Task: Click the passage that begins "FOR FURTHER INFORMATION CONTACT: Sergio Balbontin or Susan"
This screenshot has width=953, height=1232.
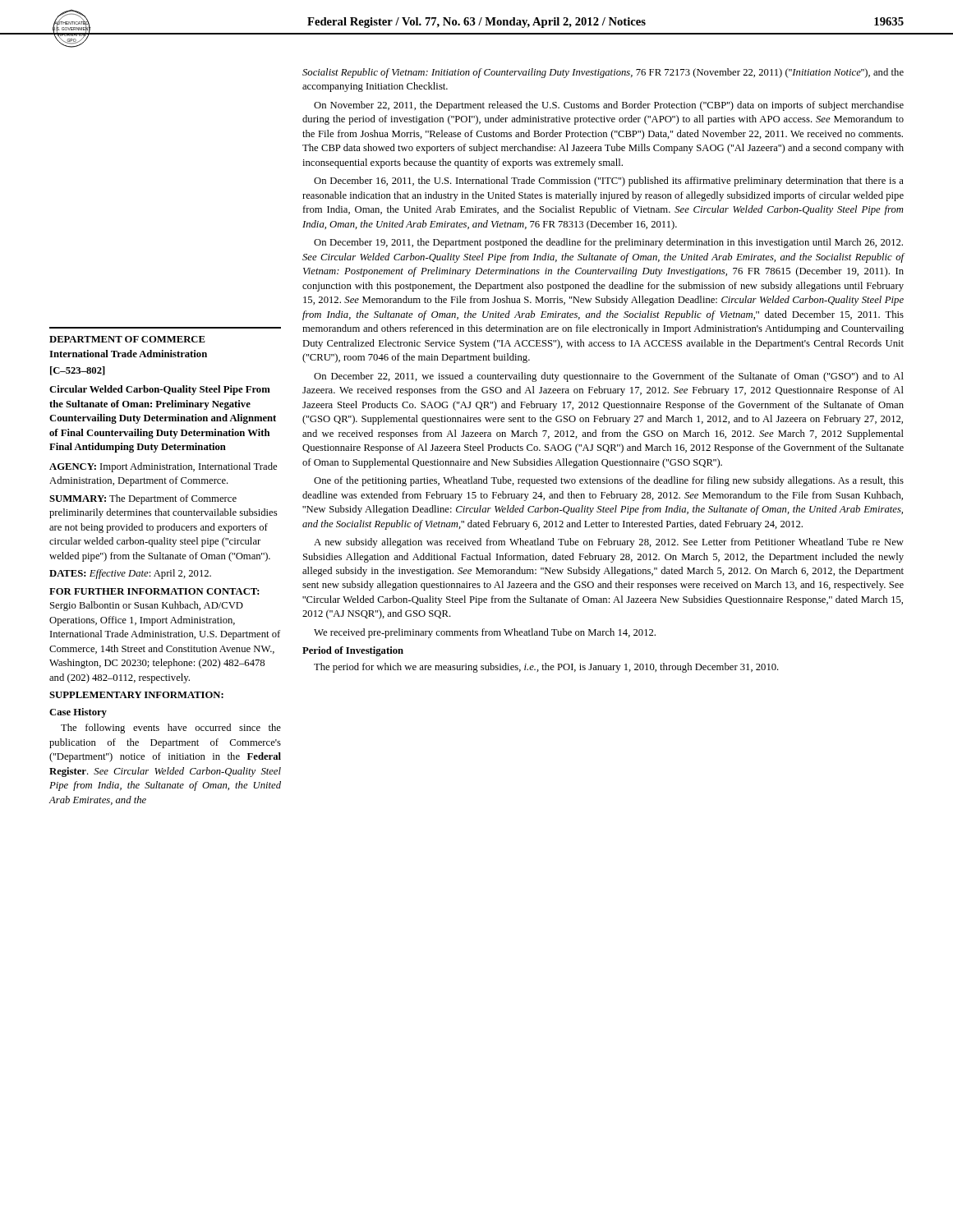Action: pyautogui.click(x=165, y=634)
